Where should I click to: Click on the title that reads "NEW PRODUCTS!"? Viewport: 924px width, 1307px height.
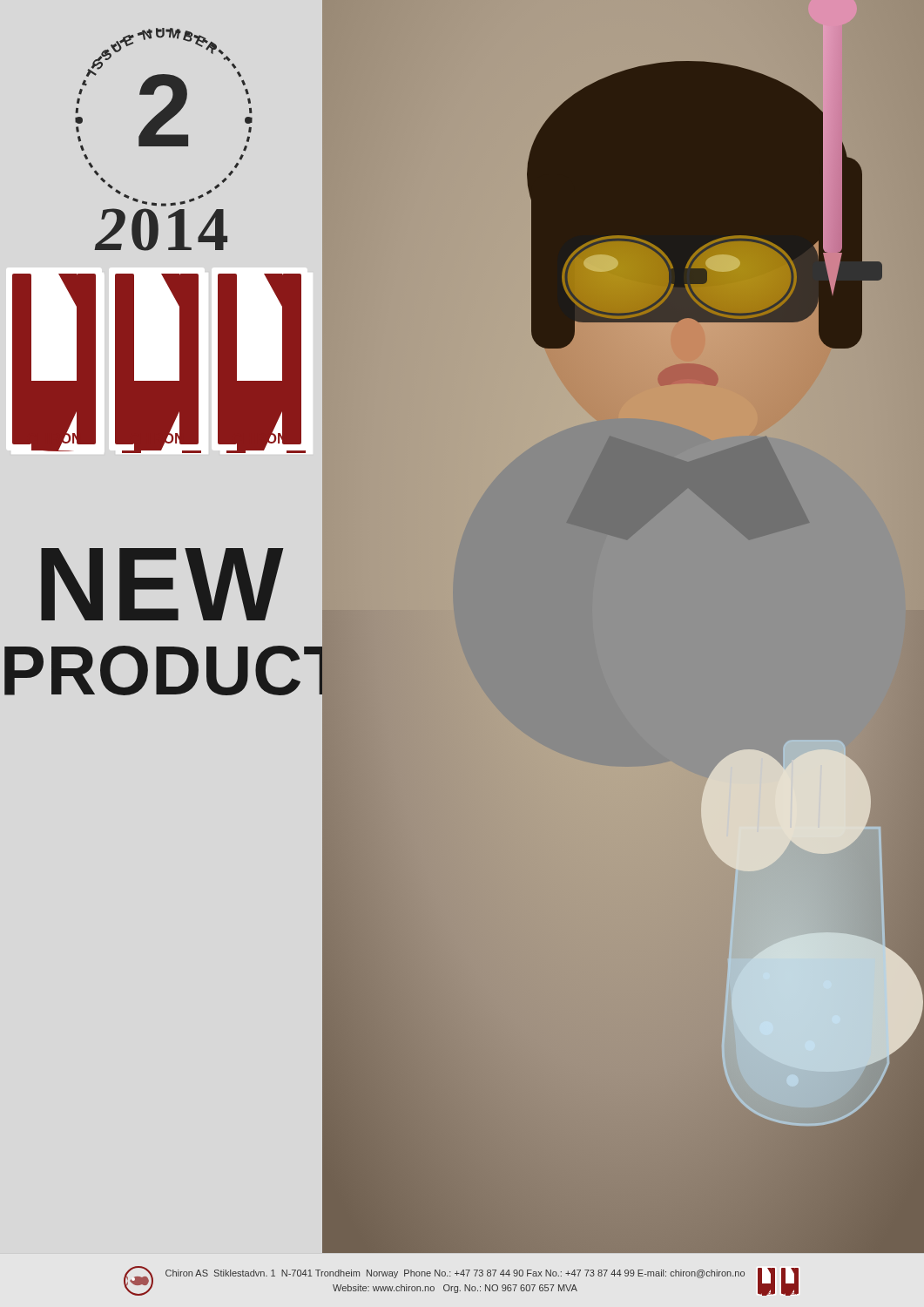click(160, 618)
